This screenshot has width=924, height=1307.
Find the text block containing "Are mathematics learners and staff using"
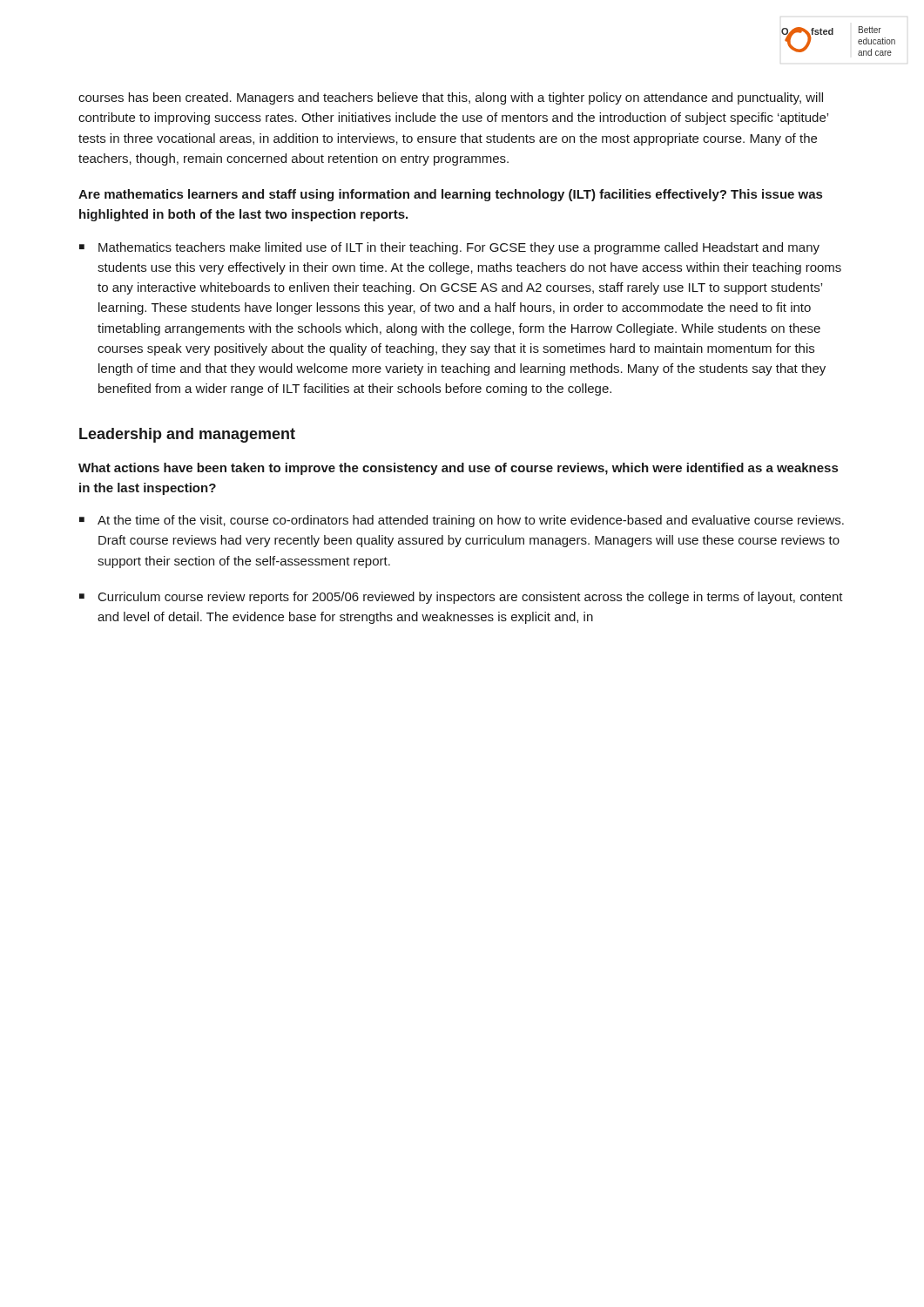(x=451, y=204)
